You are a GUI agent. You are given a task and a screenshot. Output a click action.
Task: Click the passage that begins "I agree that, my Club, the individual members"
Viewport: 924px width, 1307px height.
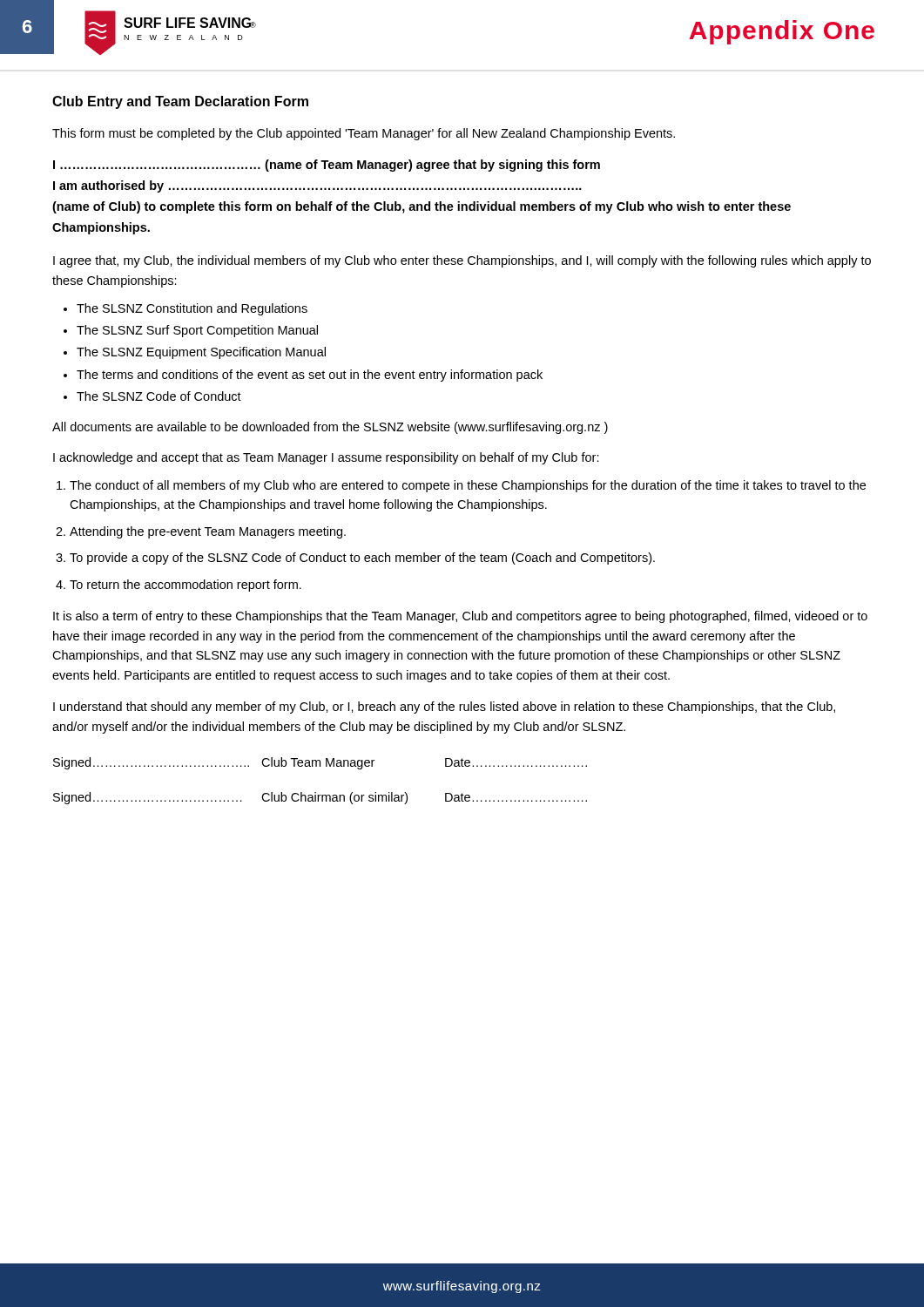(462, 270)
